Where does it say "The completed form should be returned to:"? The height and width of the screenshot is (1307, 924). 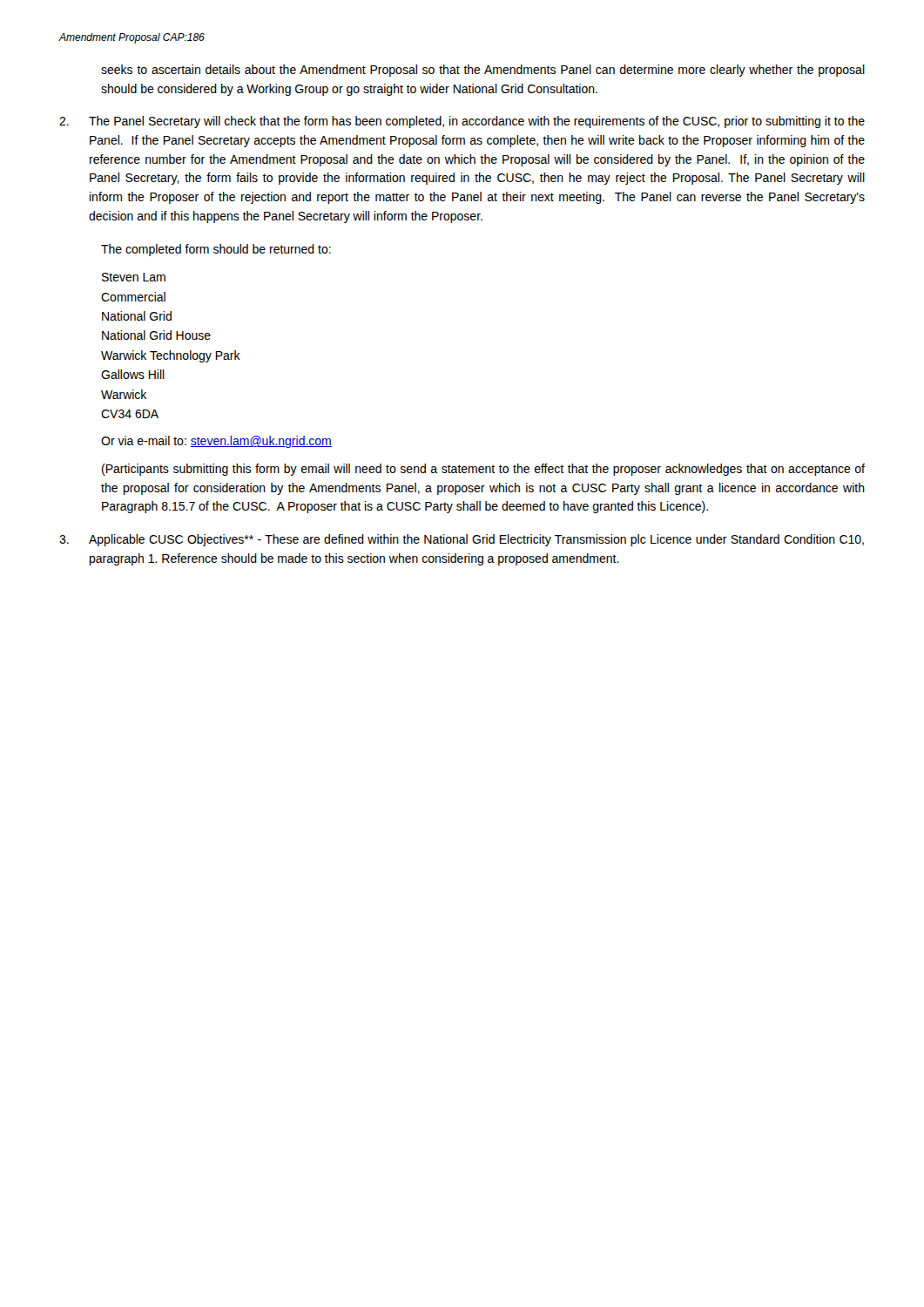coord(216,249)
